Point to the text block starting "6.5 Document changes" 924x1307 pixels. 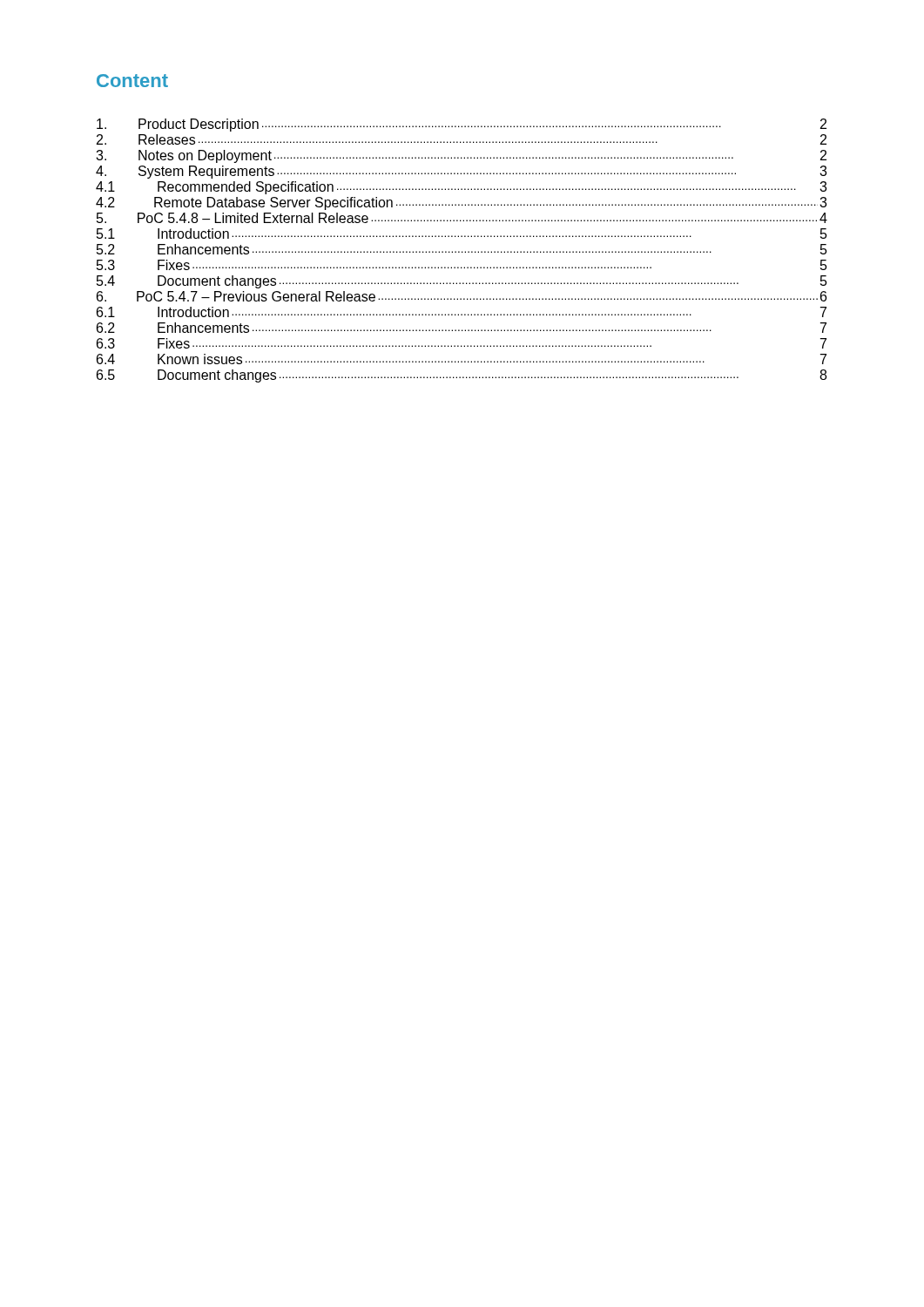pyautogui.click(x=462, y=376)
